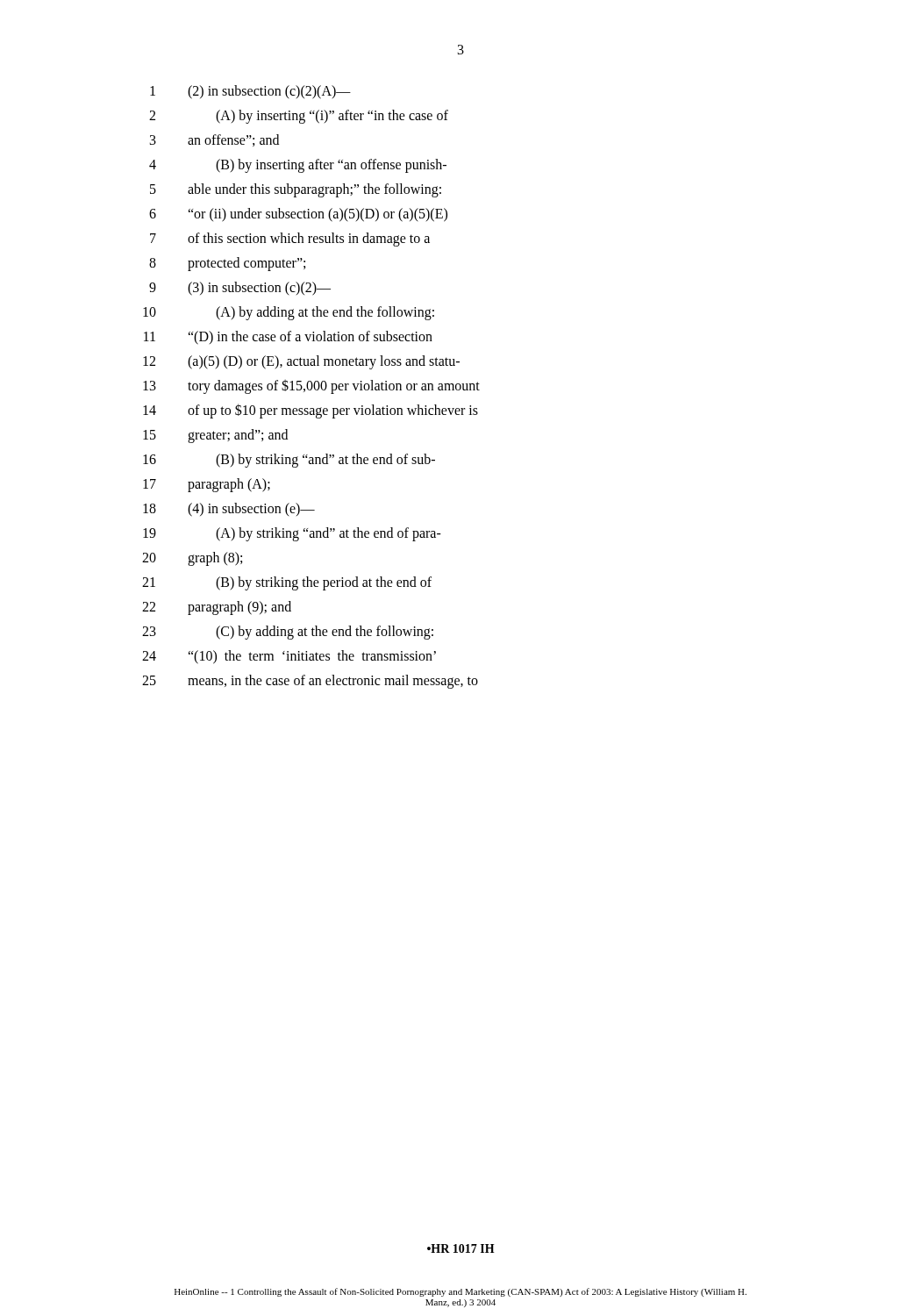Select the list item that reads "24 “(10) the term ‘initiates the transmission’"
Screen dimensions: 1316x921
click(280, 656)
